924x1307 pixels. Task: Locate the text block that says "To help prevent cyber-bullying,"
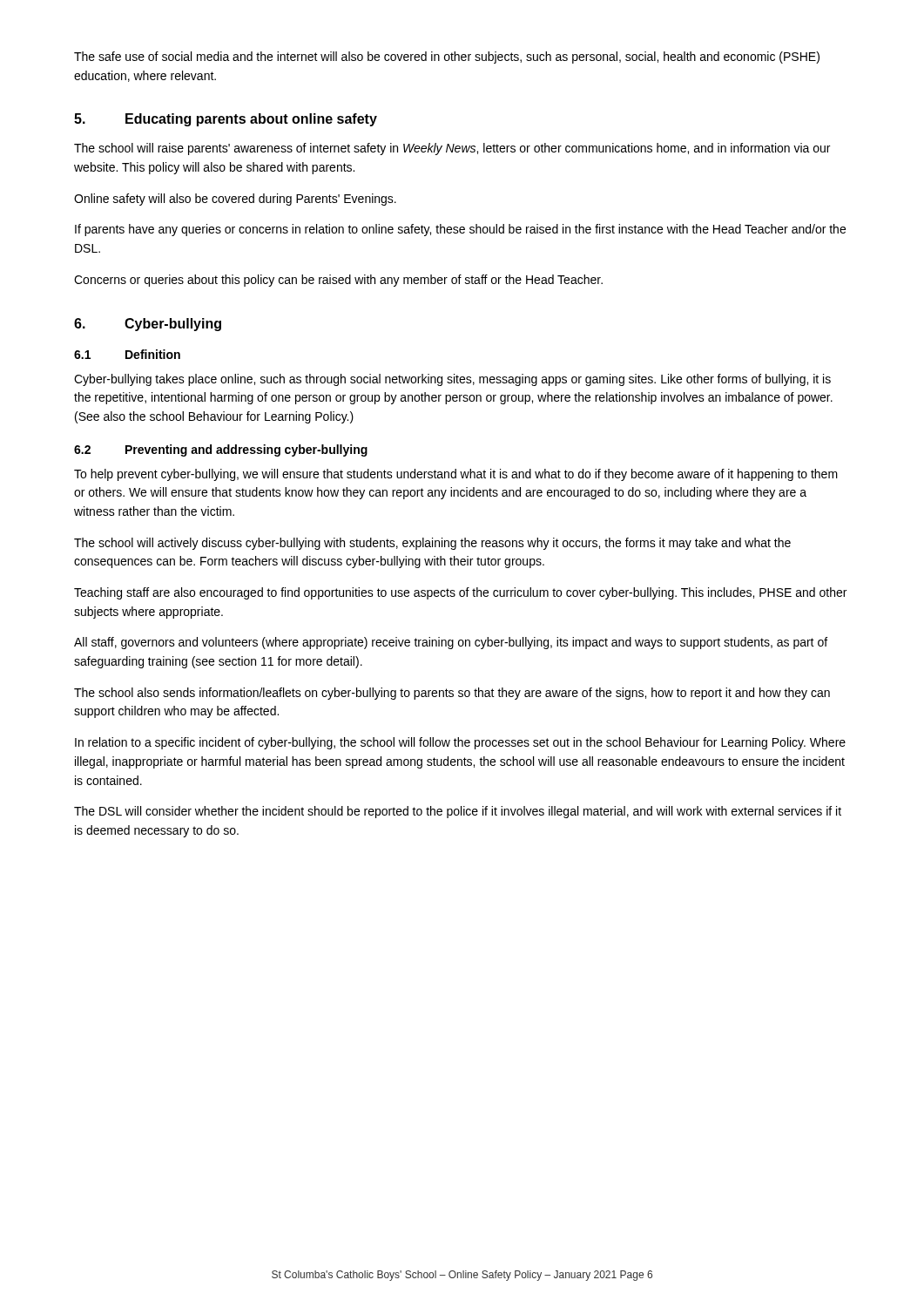456,492
